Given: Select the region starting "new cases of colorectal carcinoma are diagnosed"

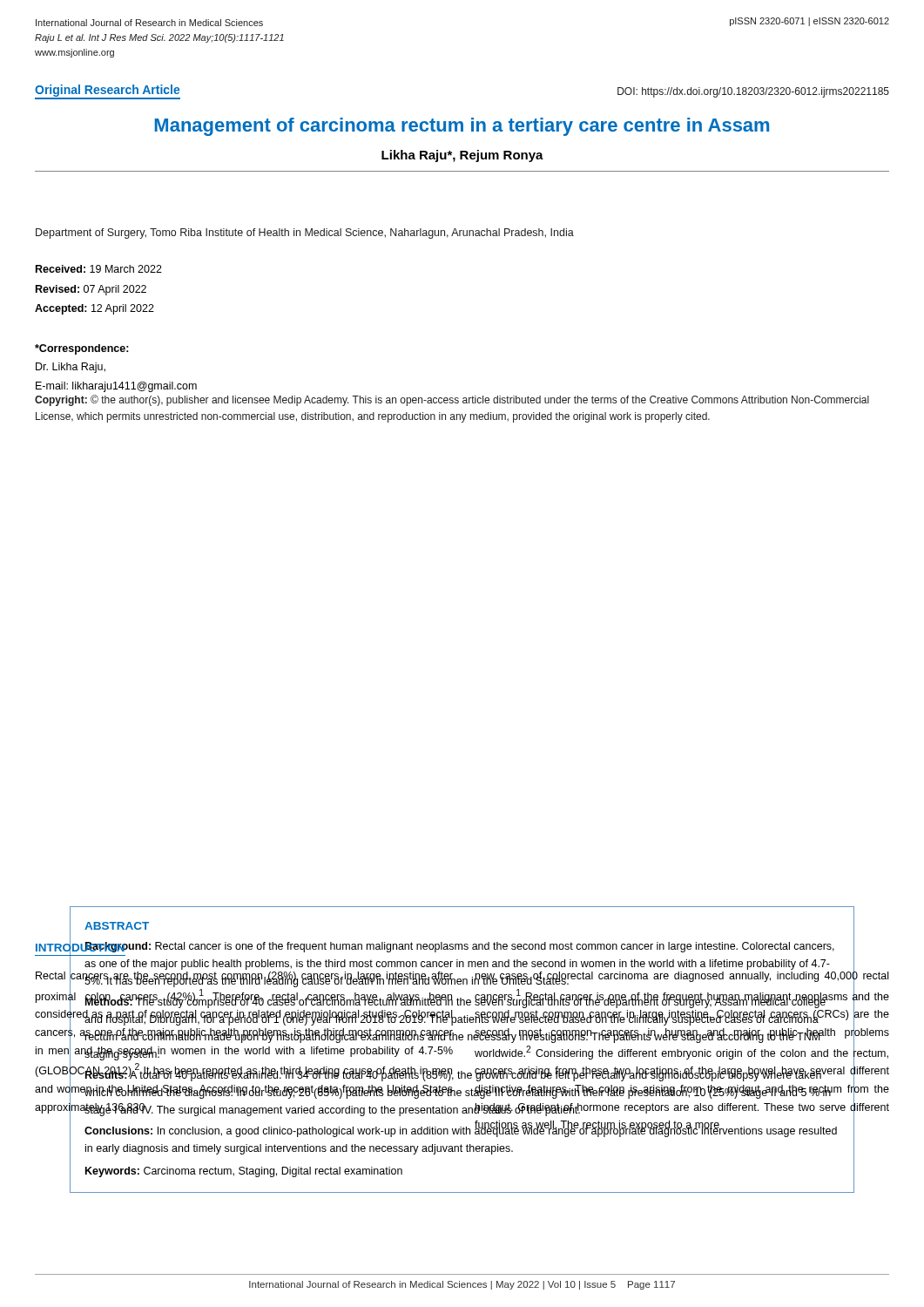Looking at the screenshot, I should pos(682,1051).
